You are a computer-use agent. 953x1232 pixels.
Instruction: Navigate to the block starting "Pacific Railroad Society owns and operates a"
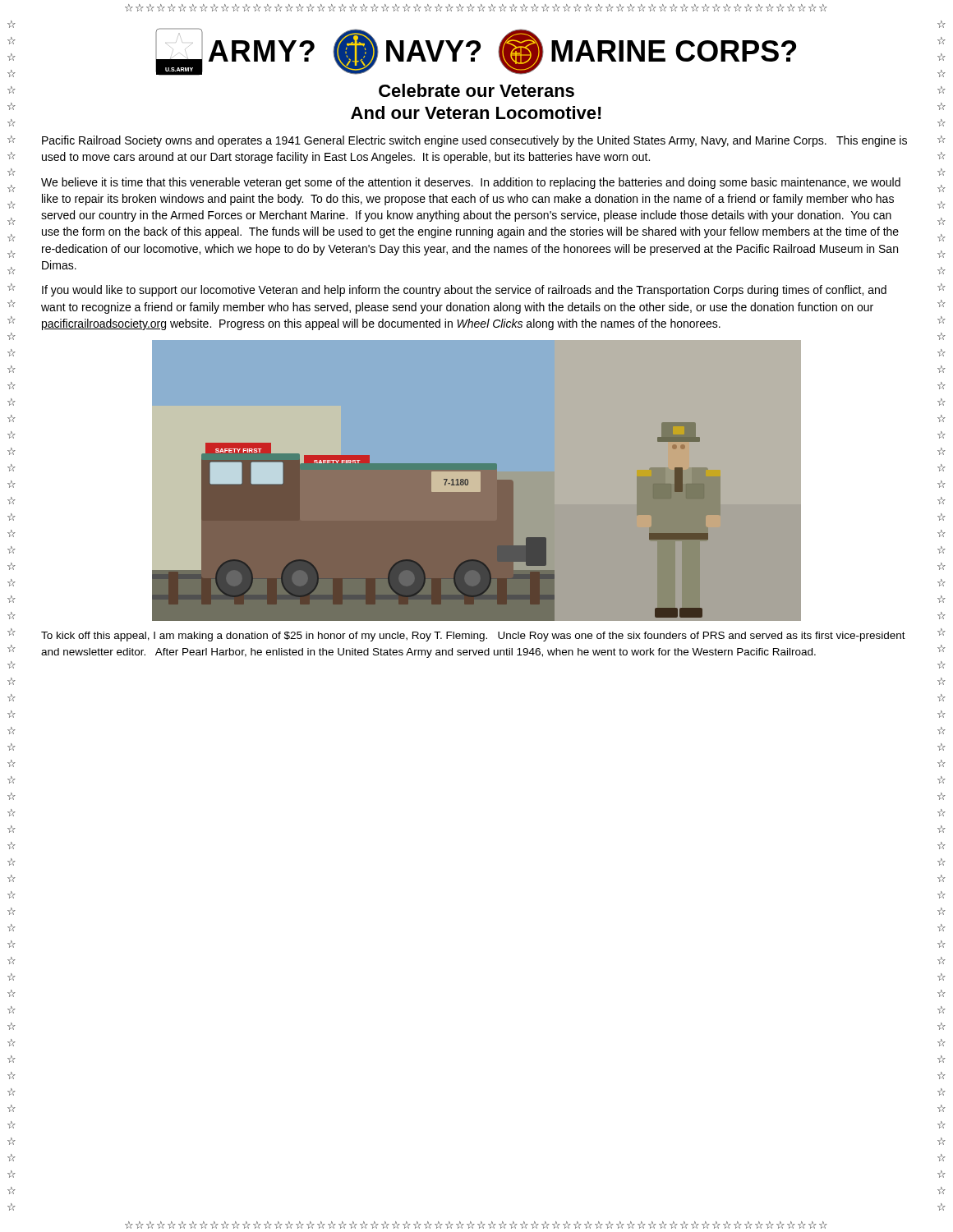(474, 149)
